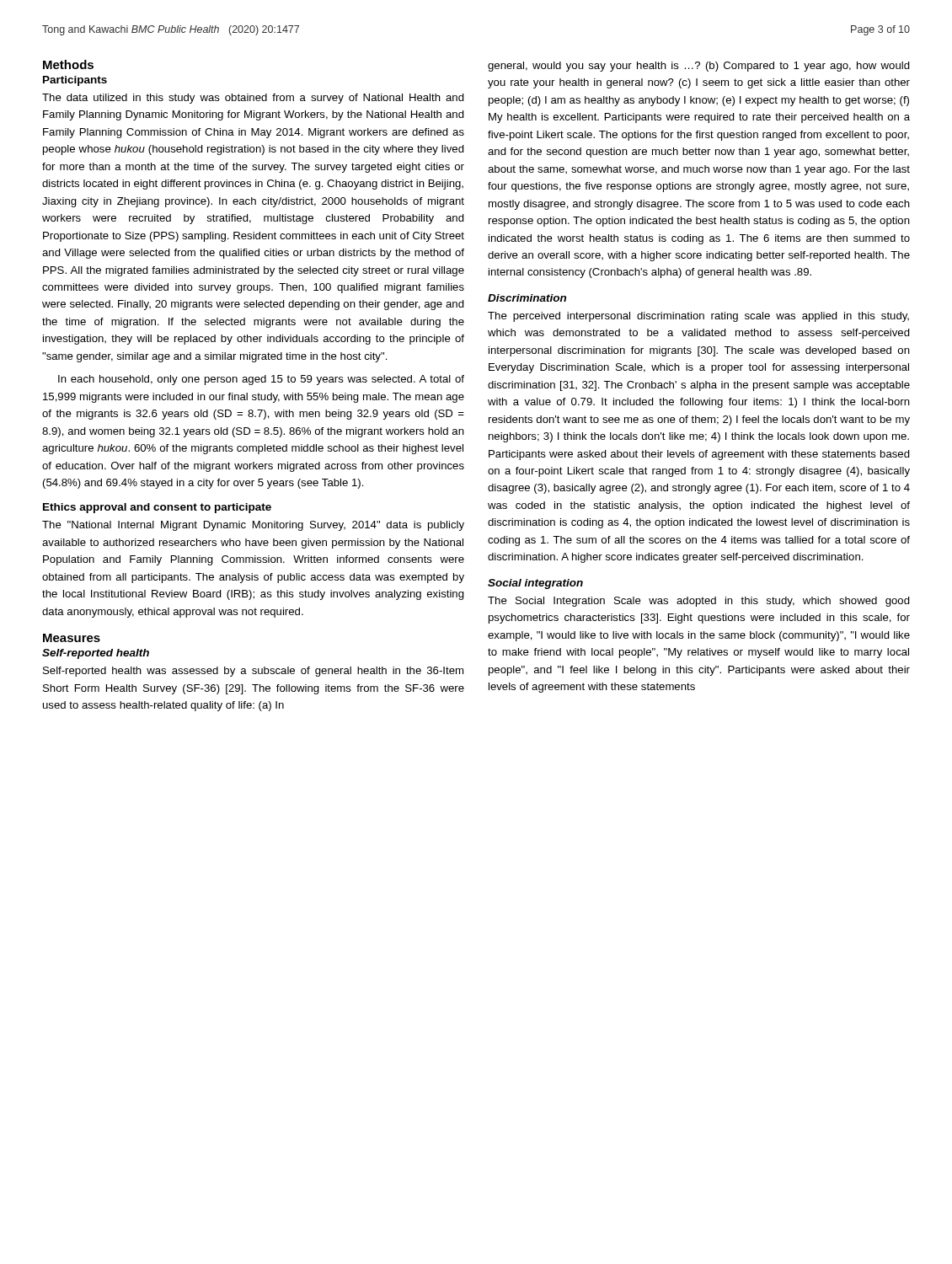Navigate to the region starting "The data utilized"
952x1264 pixels.
click(x=253, y=290)
